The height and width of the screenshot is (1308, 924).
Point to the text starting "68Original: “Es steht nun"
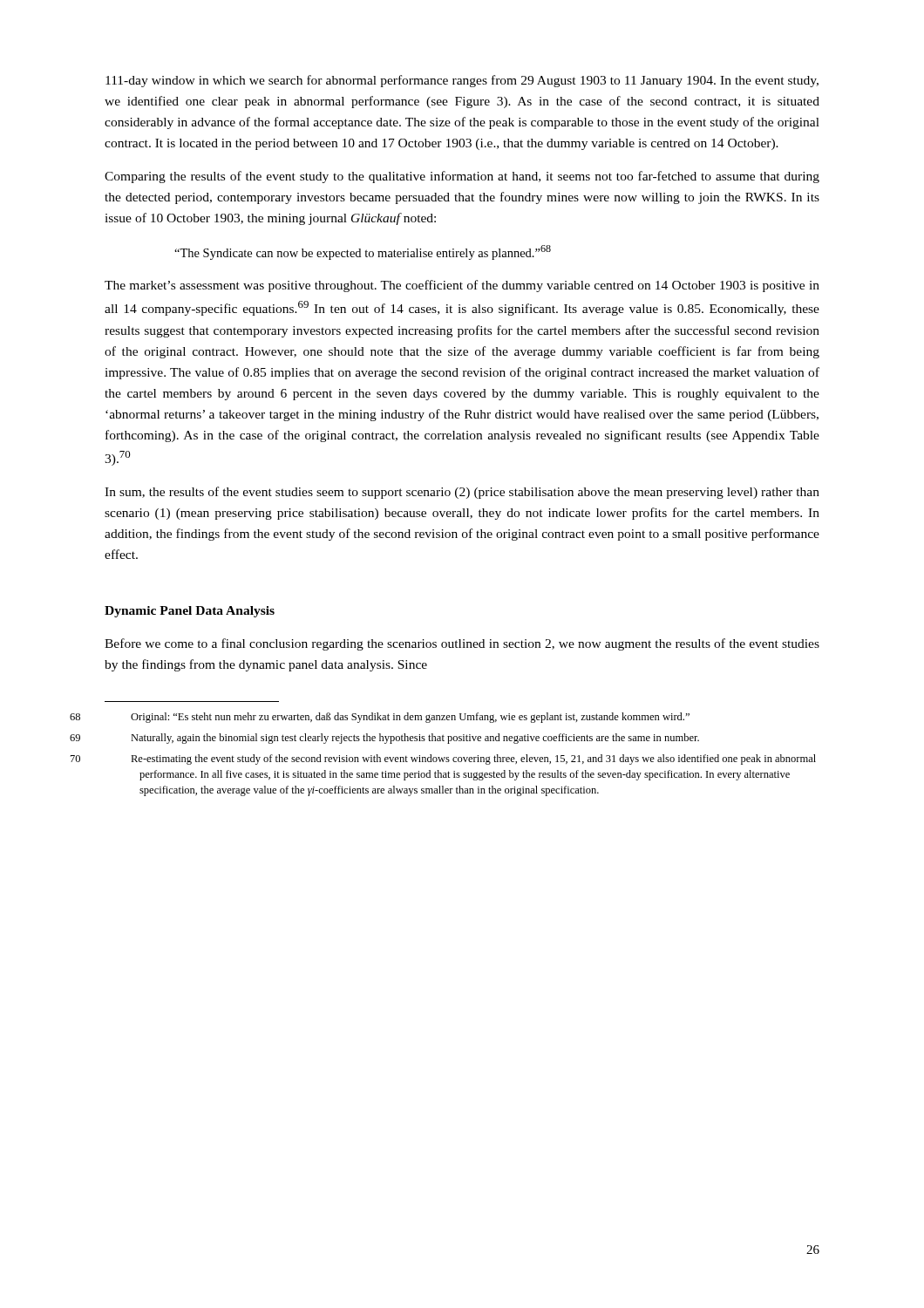pos(397,717)
